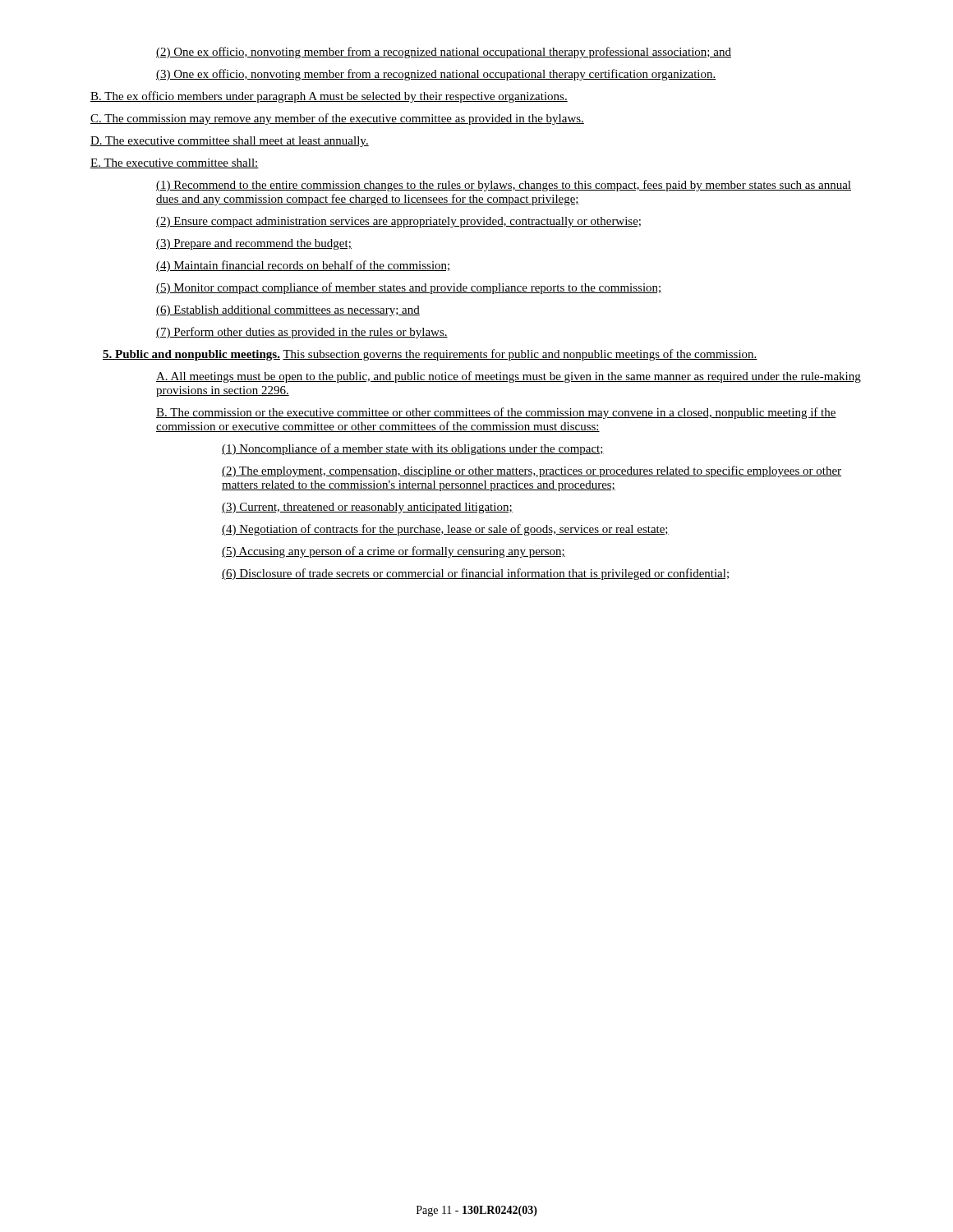Screen dimensions: 1232x953
Task: Click on the list item that reads "(3) Prepare and recommend the budget;"
Action: click(x=254, y=243)
